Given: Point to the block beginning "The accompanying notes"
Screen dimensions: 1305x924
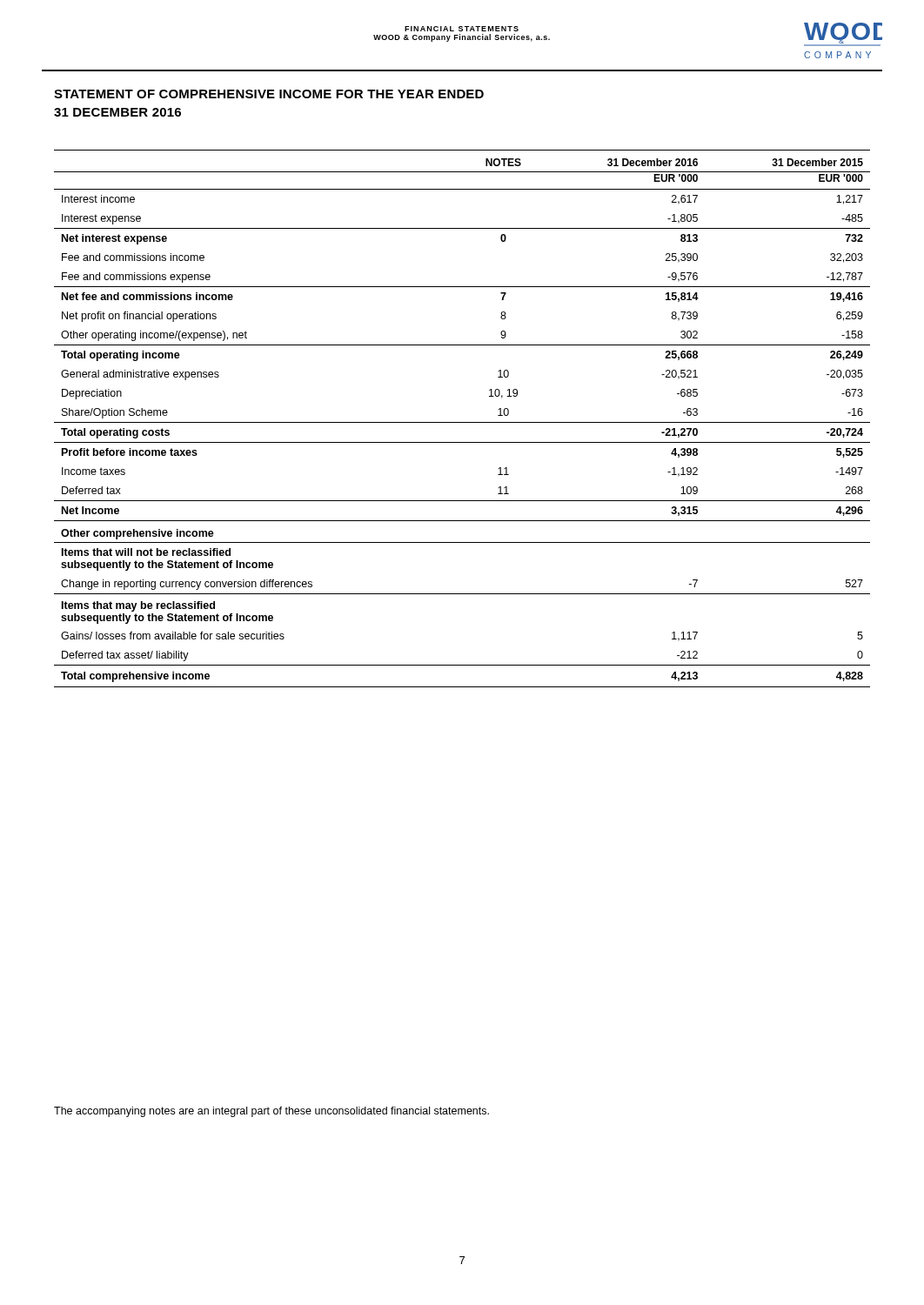Looking at the screenshot, I should pyautogui.click(x=272, y=1111).
